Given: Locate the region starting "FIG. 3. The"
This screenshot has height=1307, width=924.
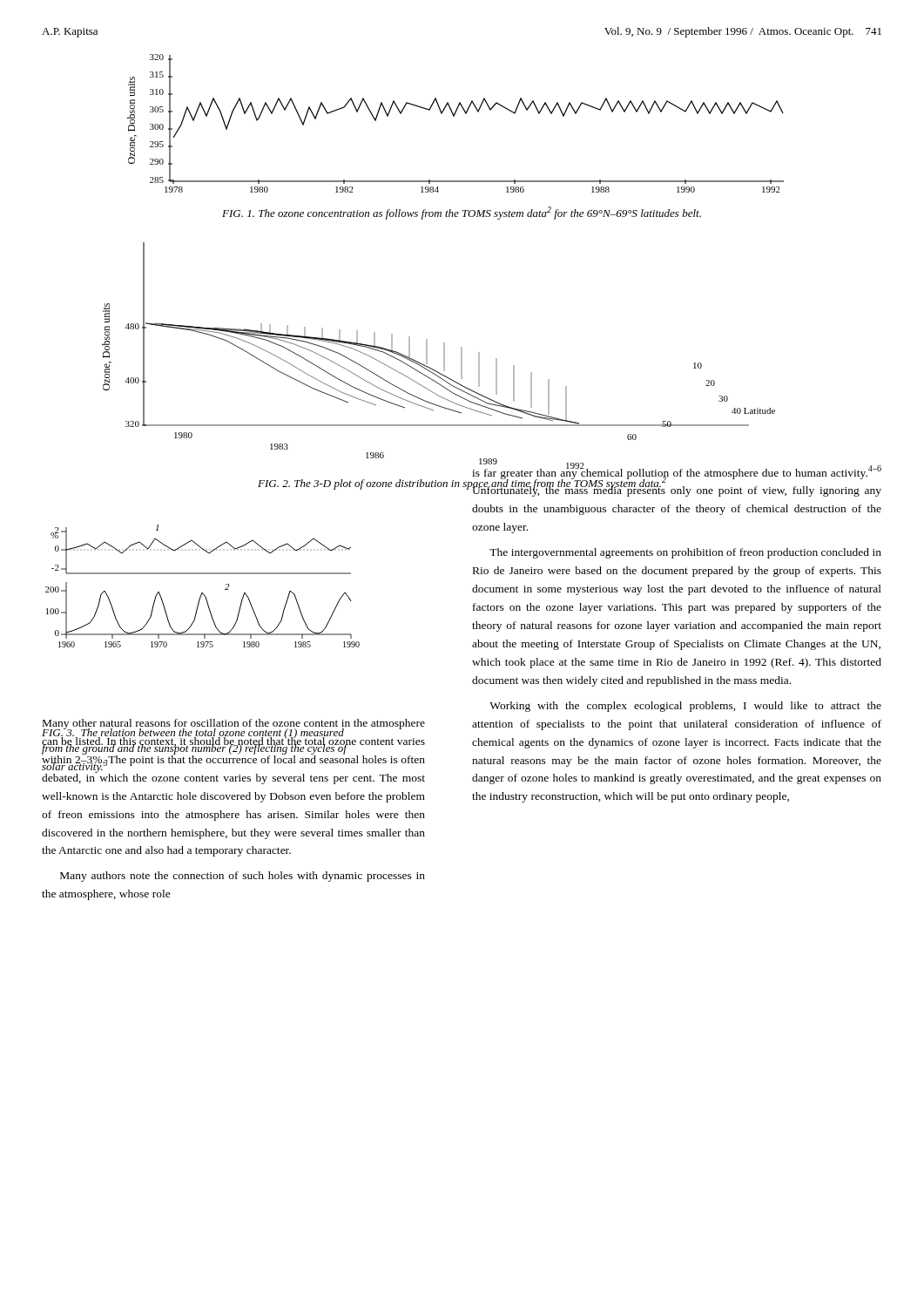Looking at the screenshot, I should 194,749.
